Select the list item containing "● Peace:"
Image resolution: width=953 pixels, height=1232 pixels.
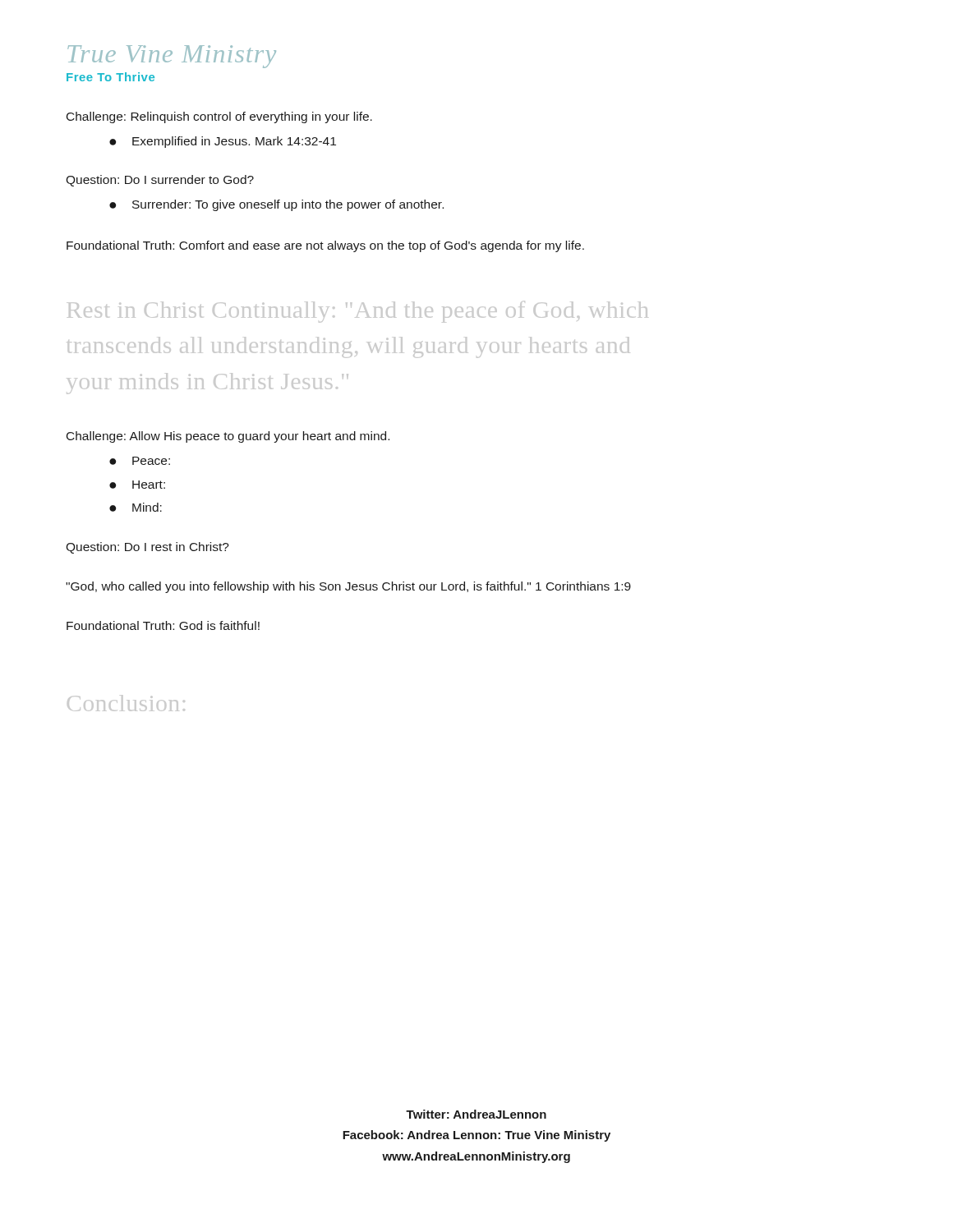click(140, 461)
